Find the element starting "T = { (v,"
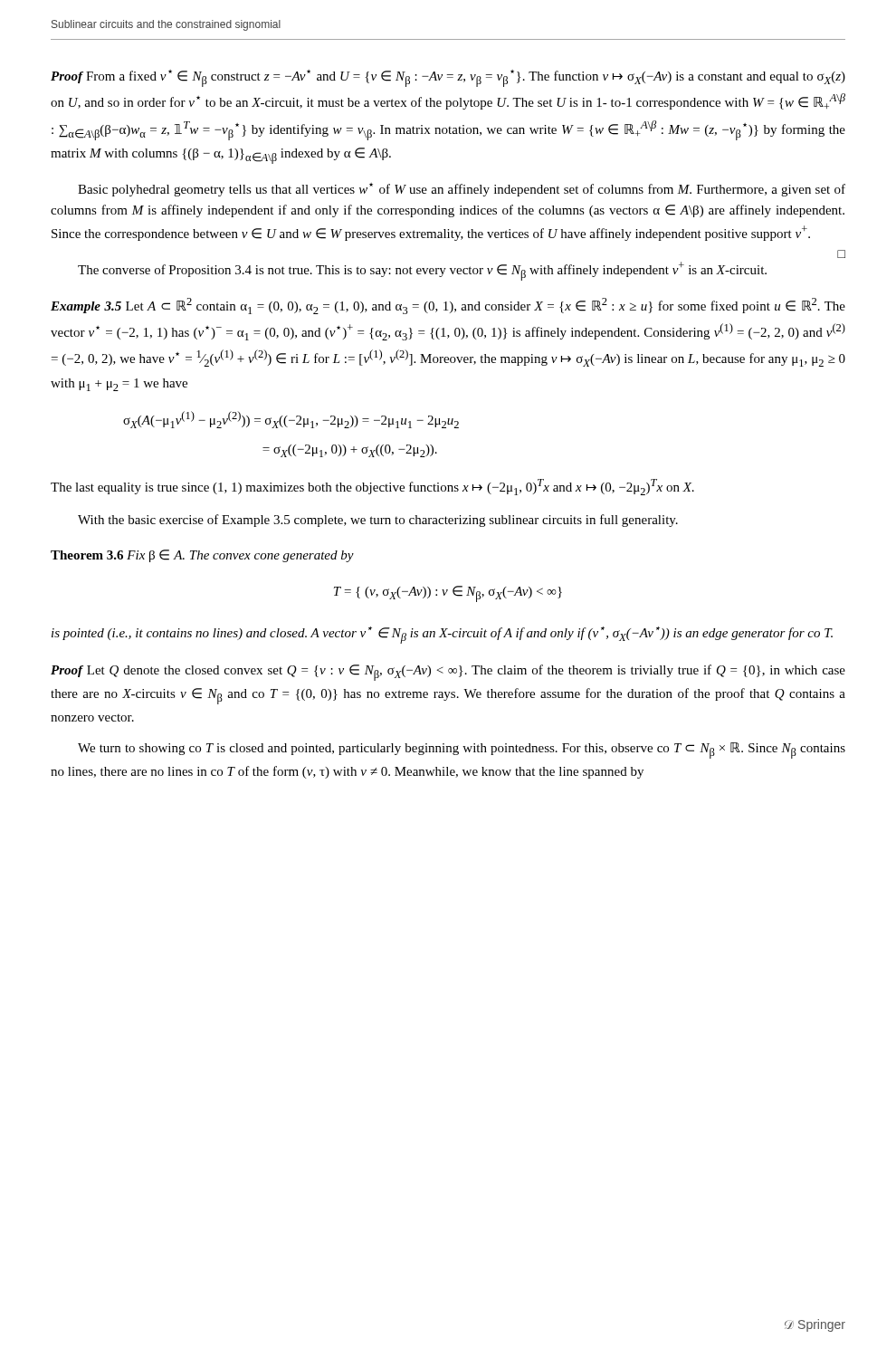Image resolution: width=896 pixels, height=1358 pixels. pos(448,593)
